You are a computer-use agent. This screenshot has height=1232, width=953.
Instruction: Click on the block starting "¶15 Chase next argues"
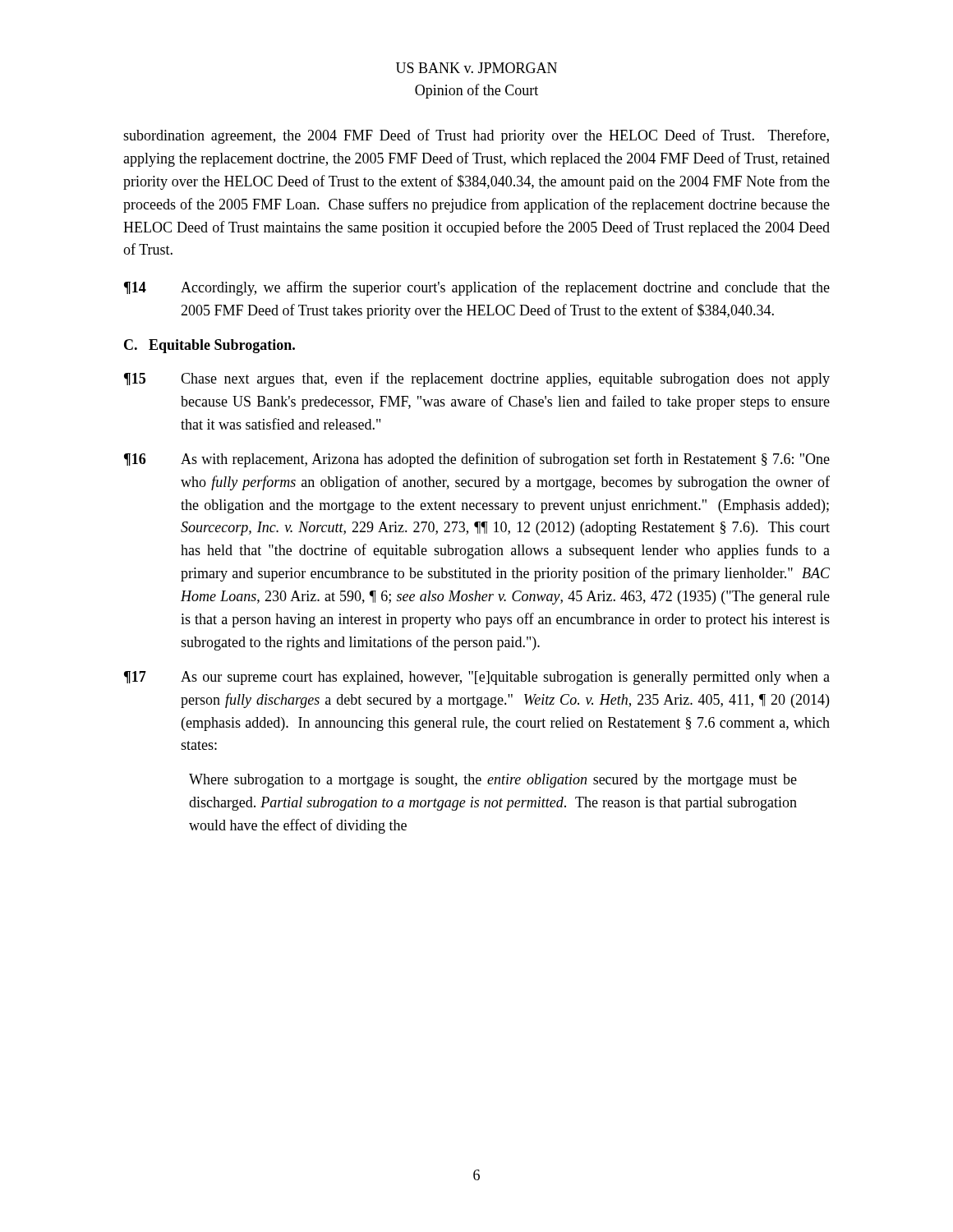(x=476, y=402)
